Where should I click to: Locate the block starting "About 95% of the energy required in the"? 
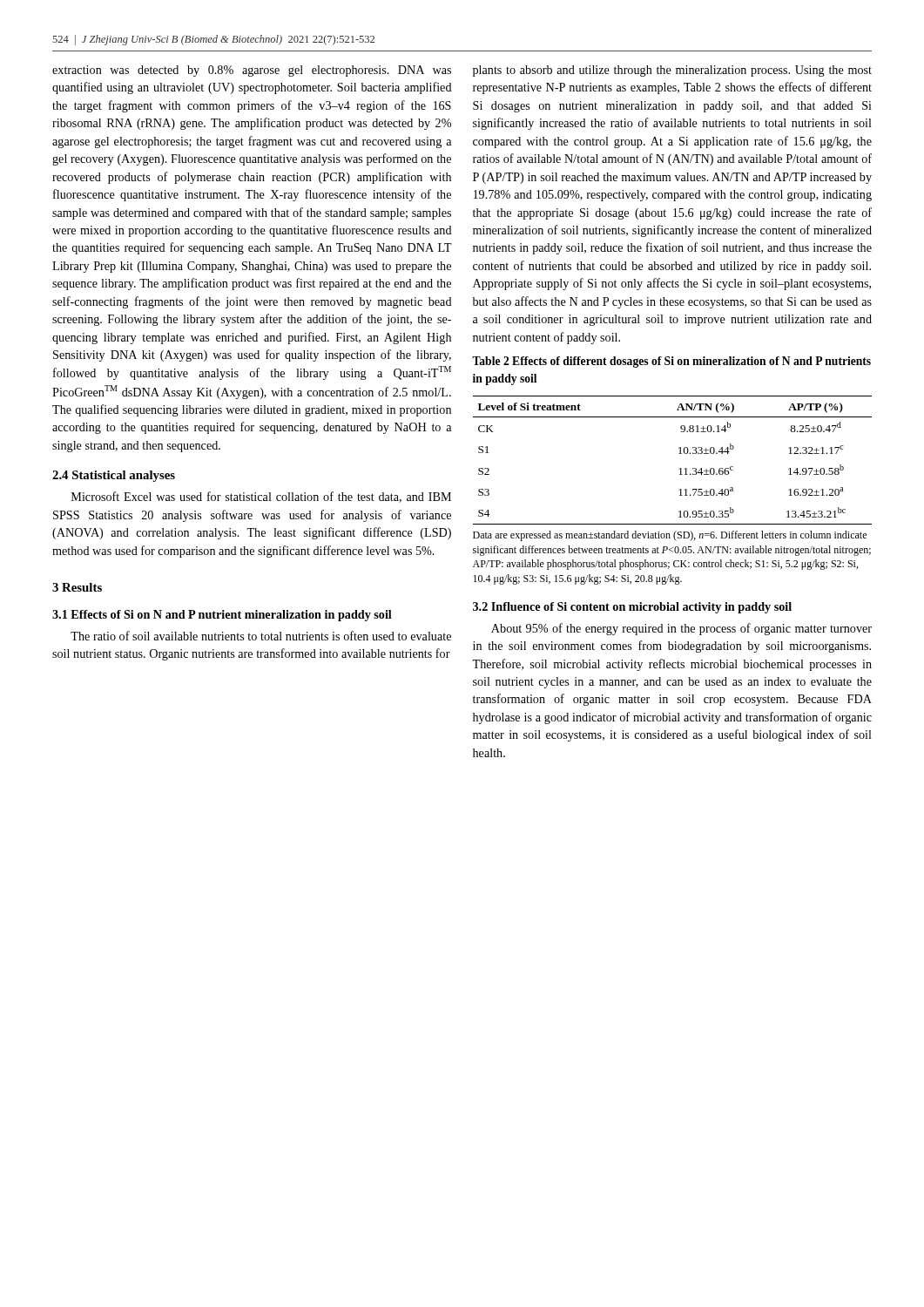[x=672, y=690]
